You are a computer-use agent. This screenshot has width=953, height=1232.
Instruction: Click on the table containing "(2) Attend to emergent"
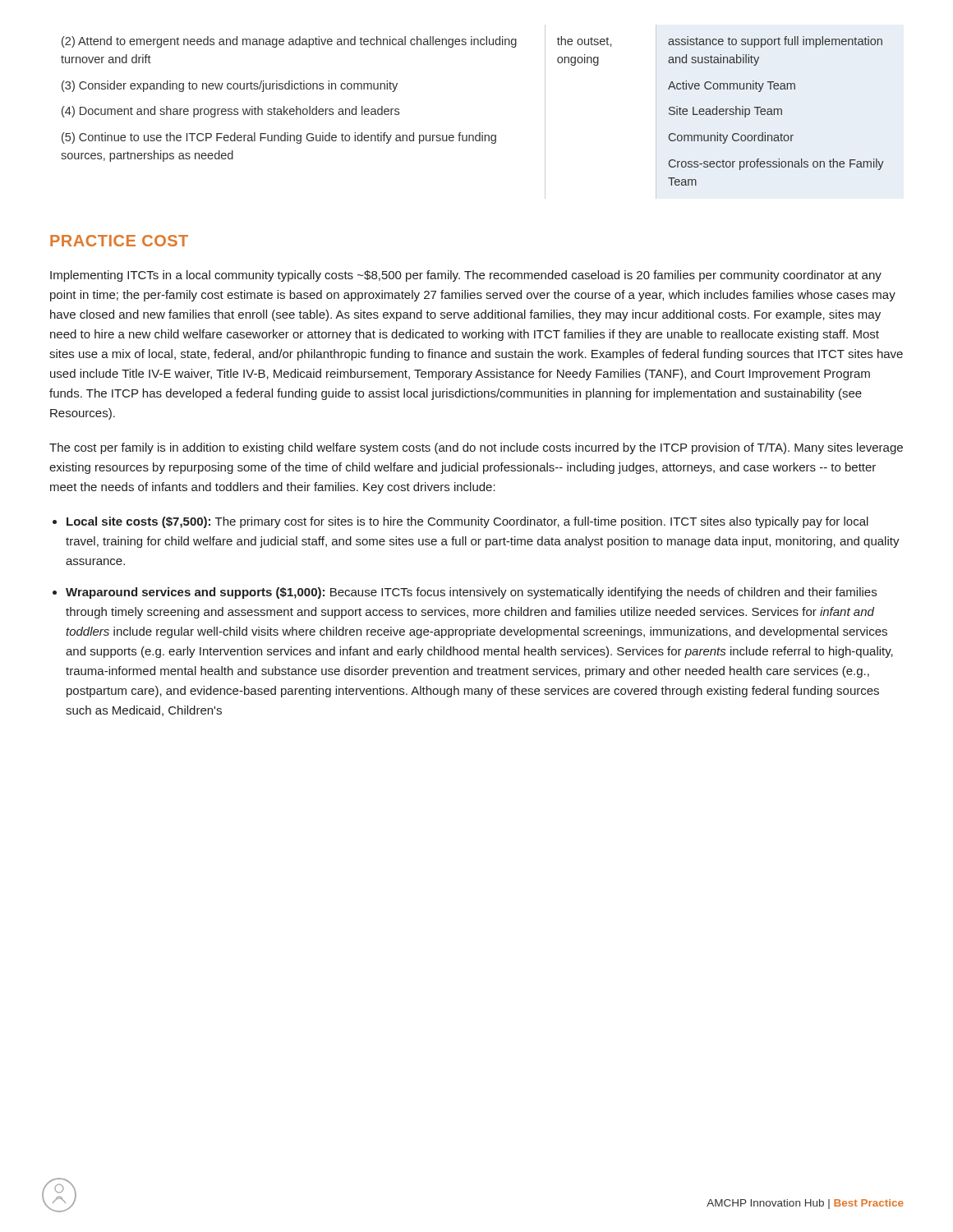click(x=476, y=112)
